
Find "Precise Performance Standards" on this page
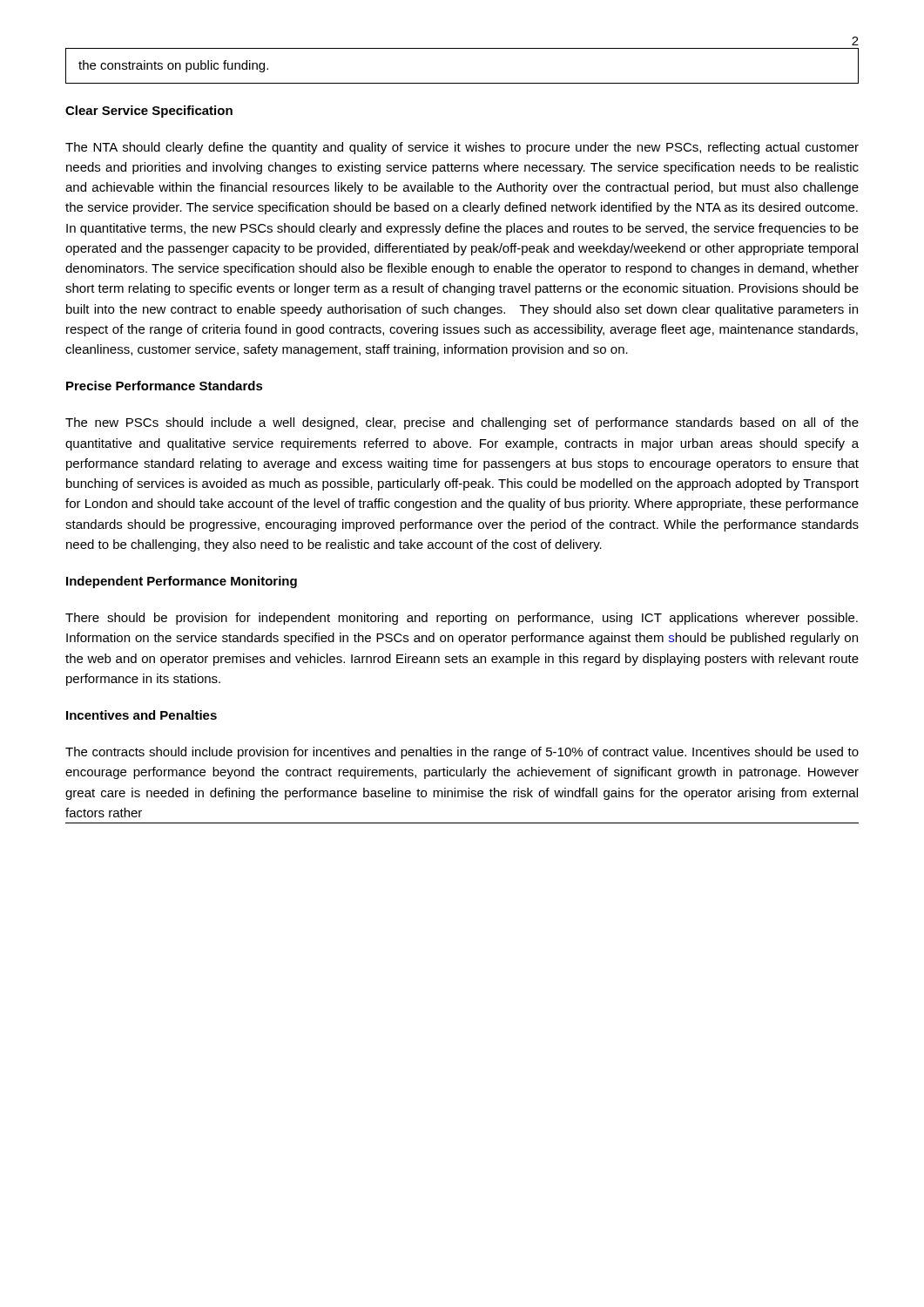click(165, 386)
